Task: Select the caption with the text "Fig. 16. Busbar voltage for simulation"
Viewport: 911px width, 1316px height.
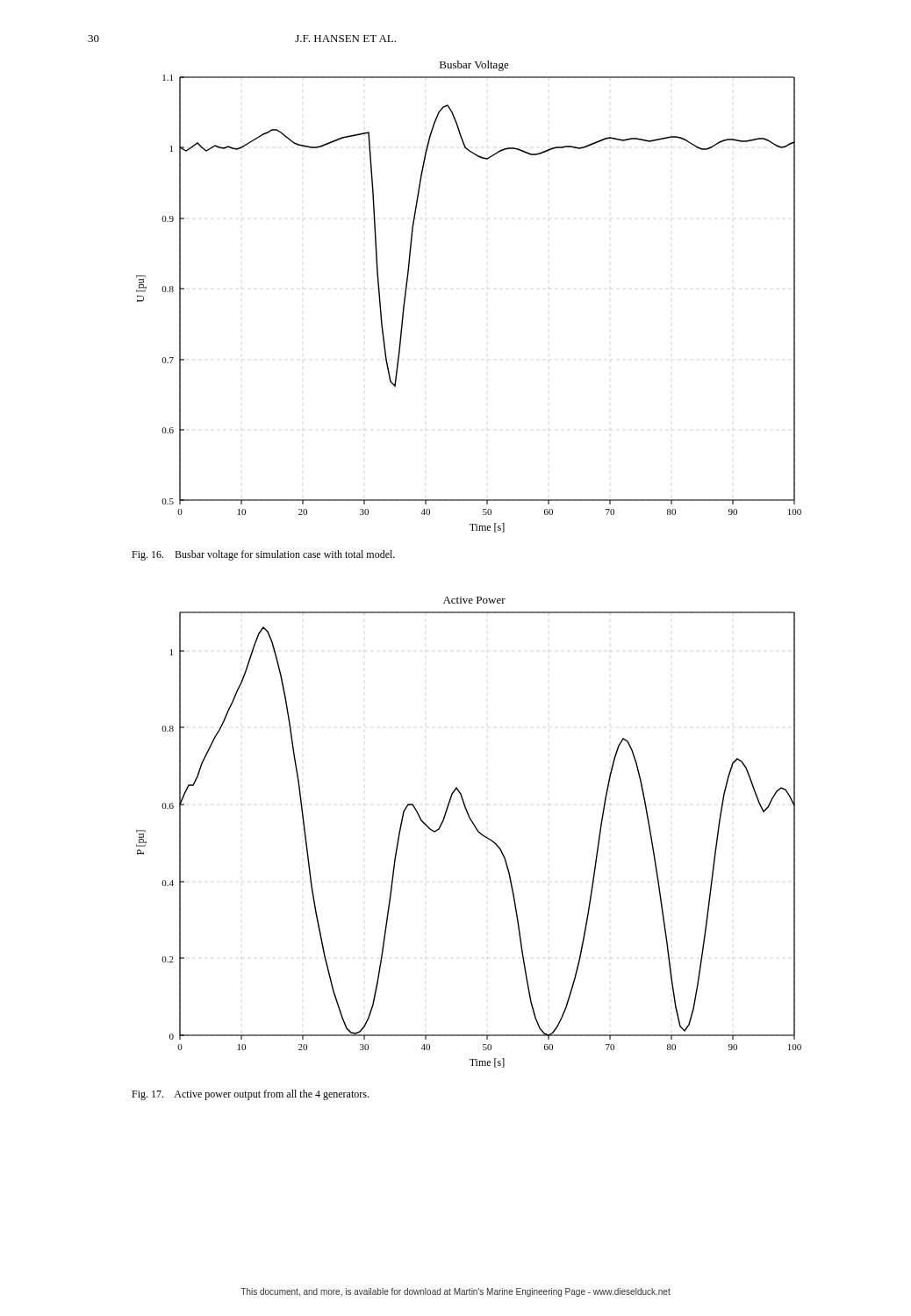Action: click(x=263, y=554)
